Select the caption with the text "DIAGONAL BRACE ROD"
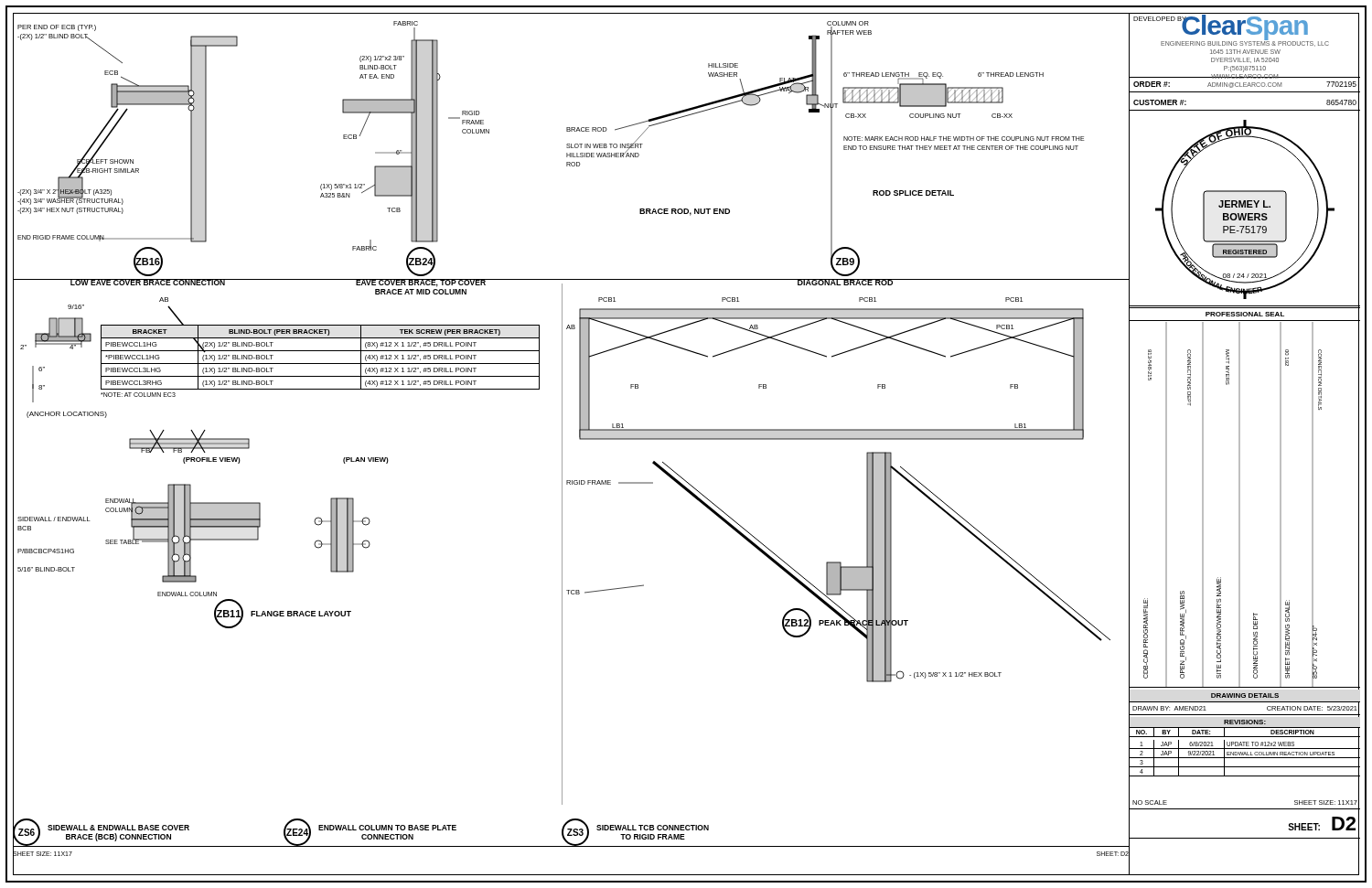Viewport: 1372px width, 888px height. point(845,283)
